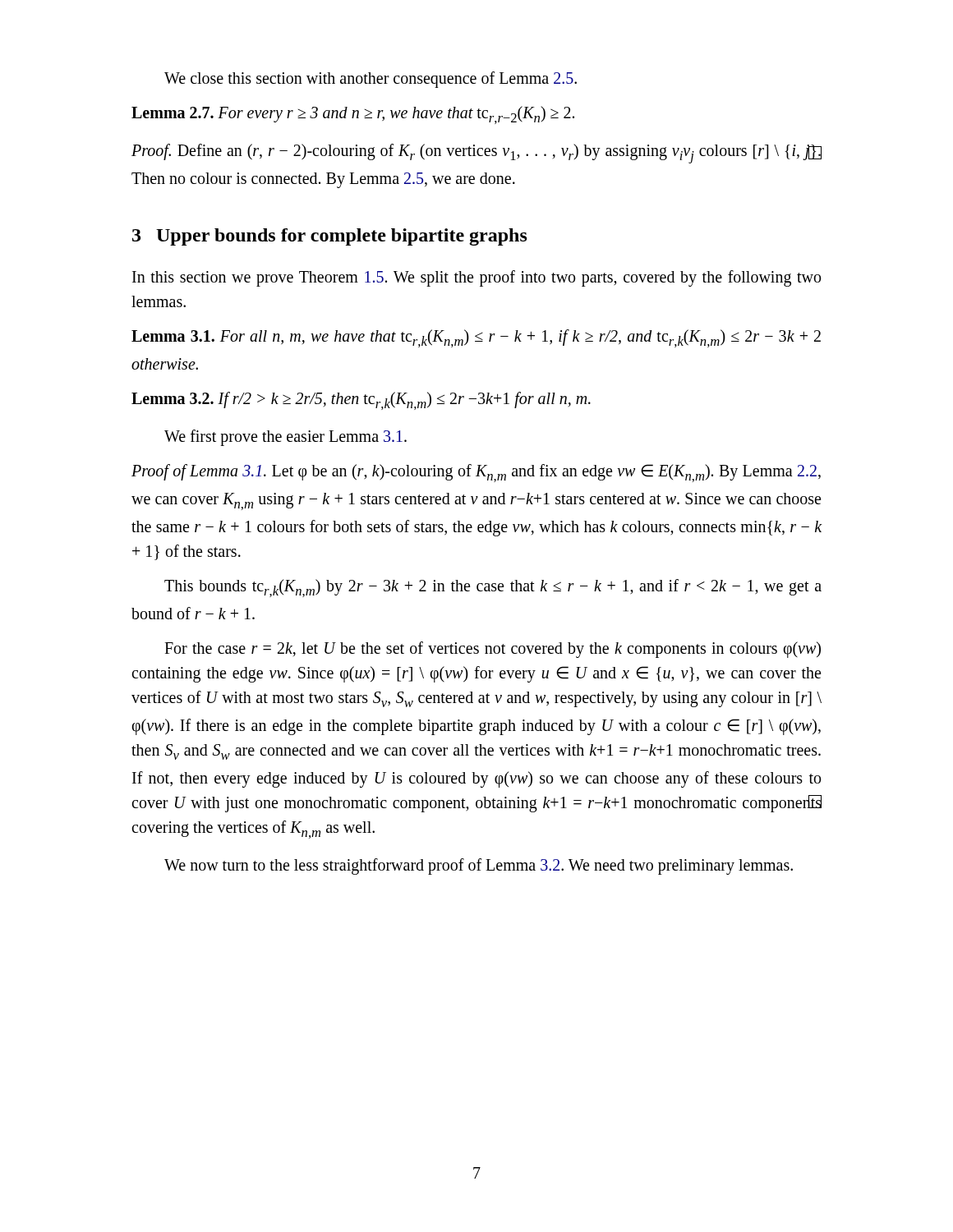953x1232 pixels.
Task: Find the section header that reads "3 Upper bounds for"
Action: (476, 235)
